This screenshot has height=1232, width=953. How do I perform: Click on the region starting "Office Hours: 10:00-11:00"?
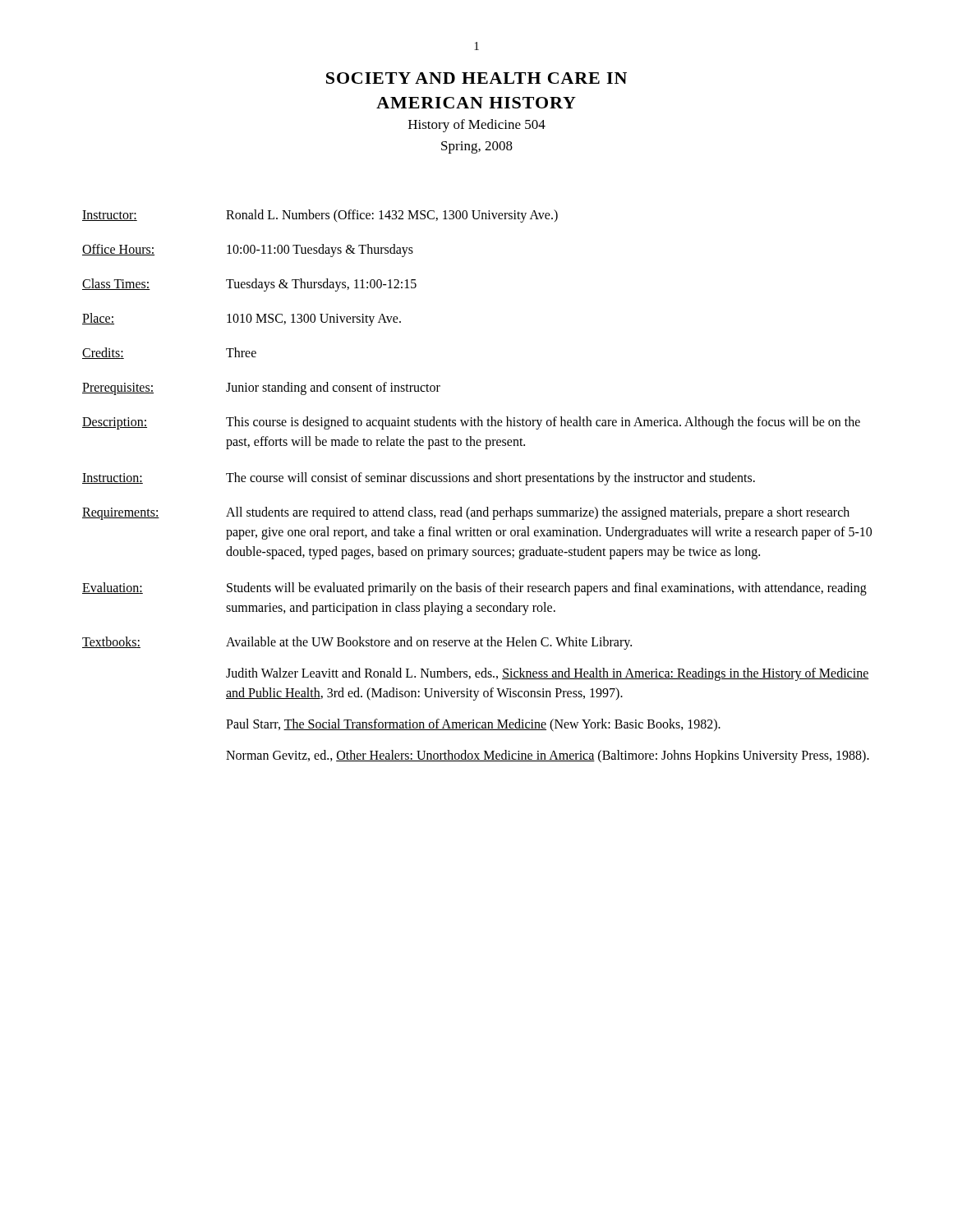point(248,251)
